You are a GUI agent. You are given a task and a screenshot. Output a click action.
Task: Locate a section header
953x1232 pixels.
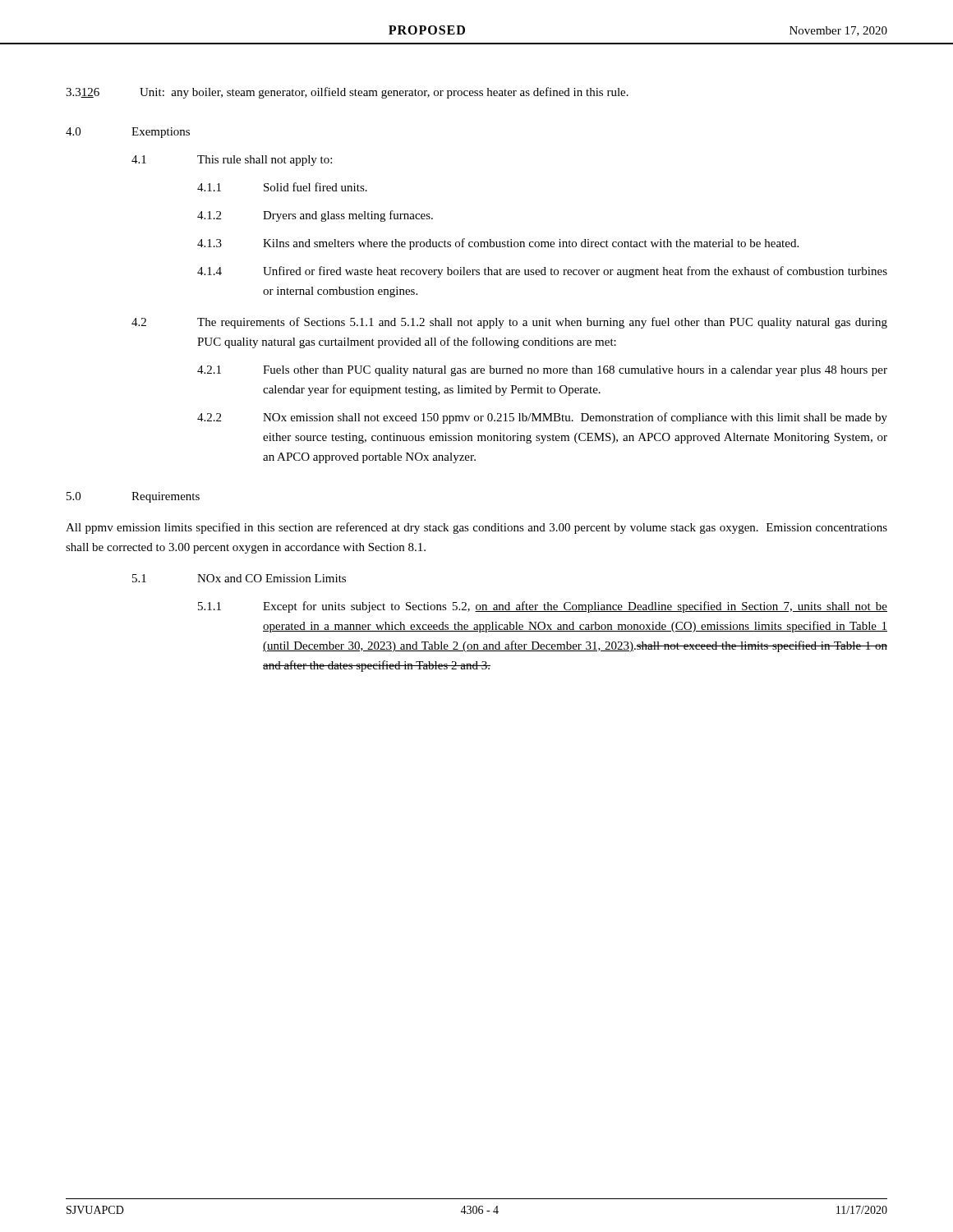tap(133, 496)
